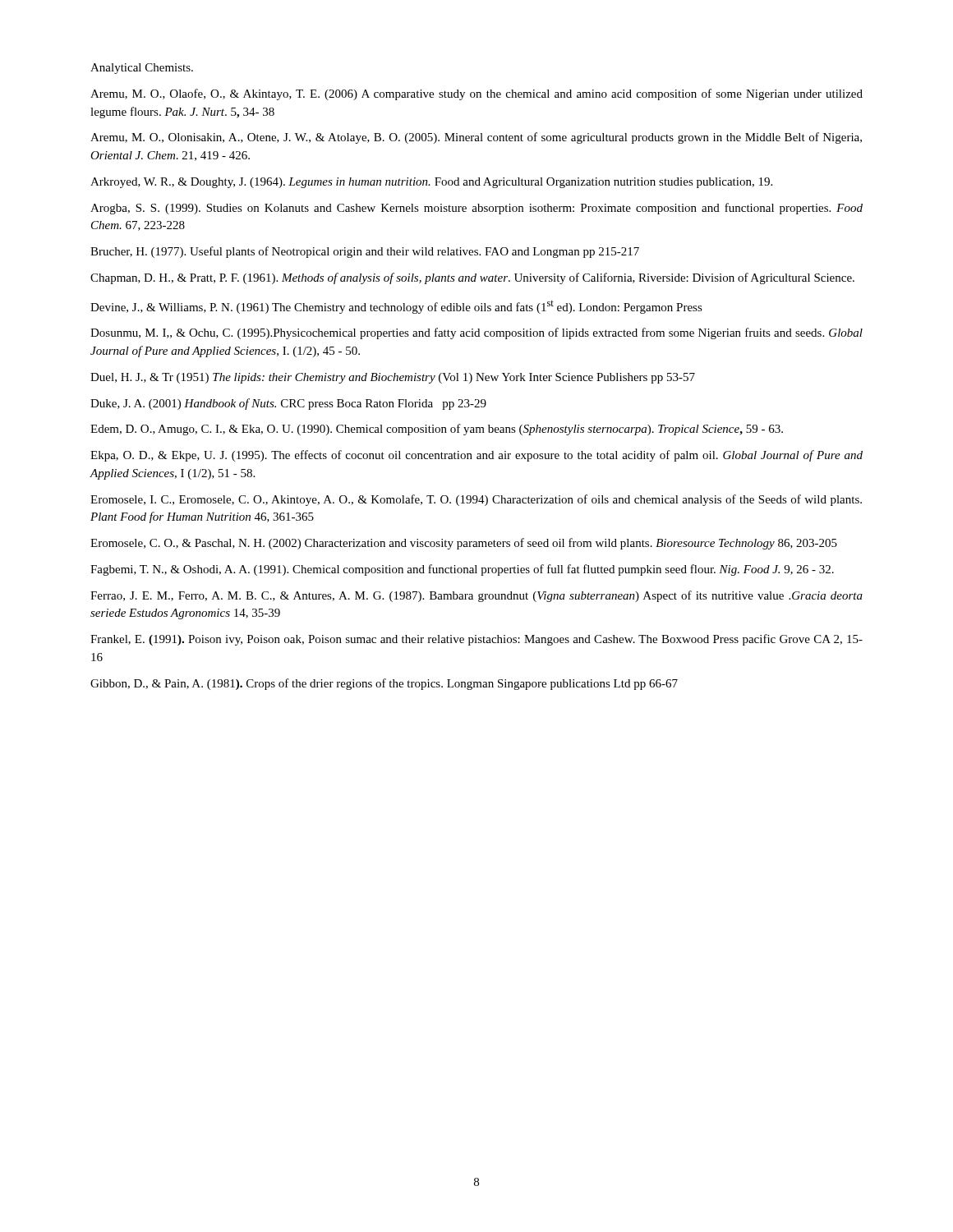Navigate to the passage starting "Arogba, S. S. (1999)."
The height and width of the screenshot is (1232, 953).
476,216
